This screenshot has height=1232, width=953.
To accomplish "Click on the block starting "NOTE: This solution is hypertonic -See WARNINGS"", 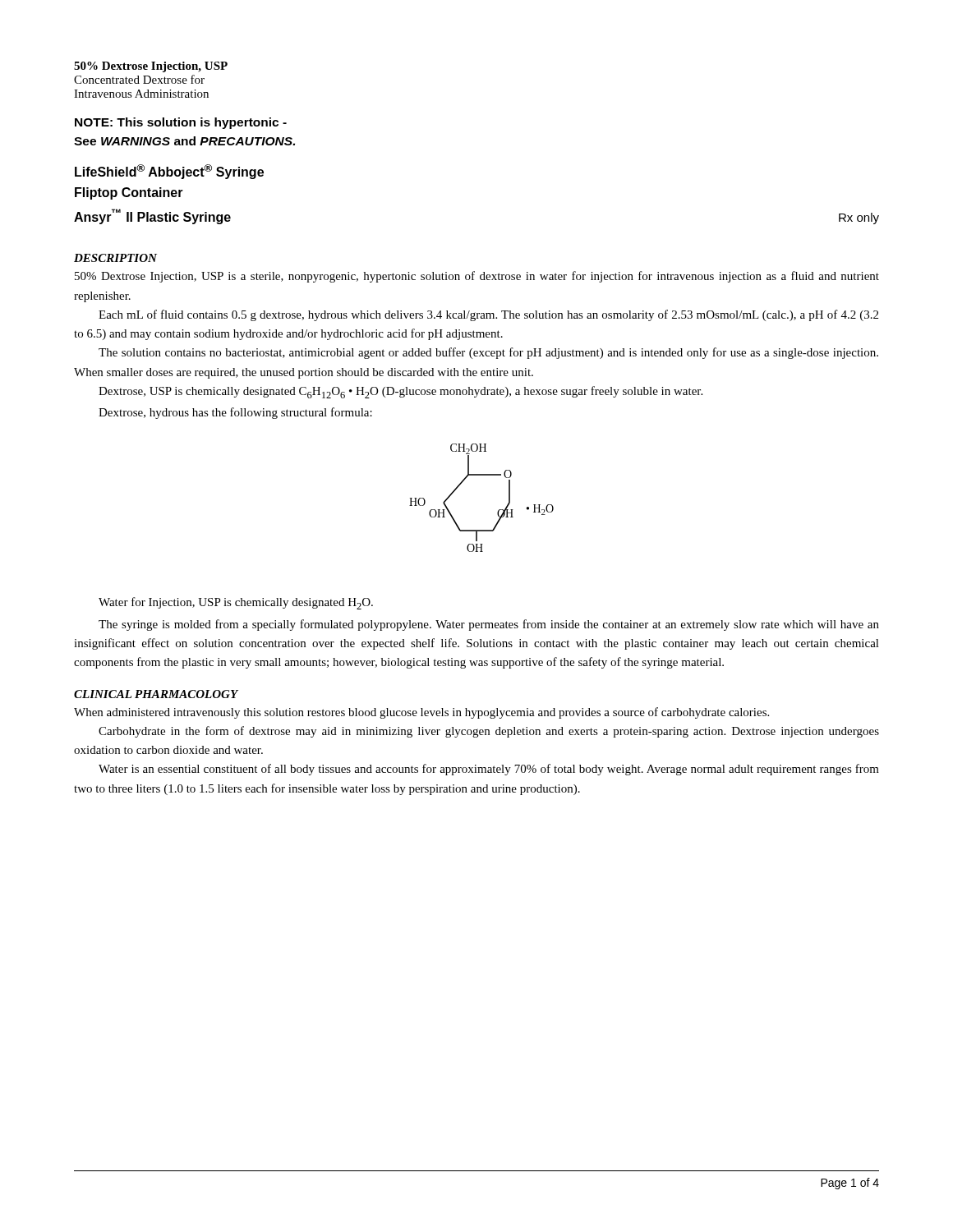I will pyautogui.click(x=185, y=132).
